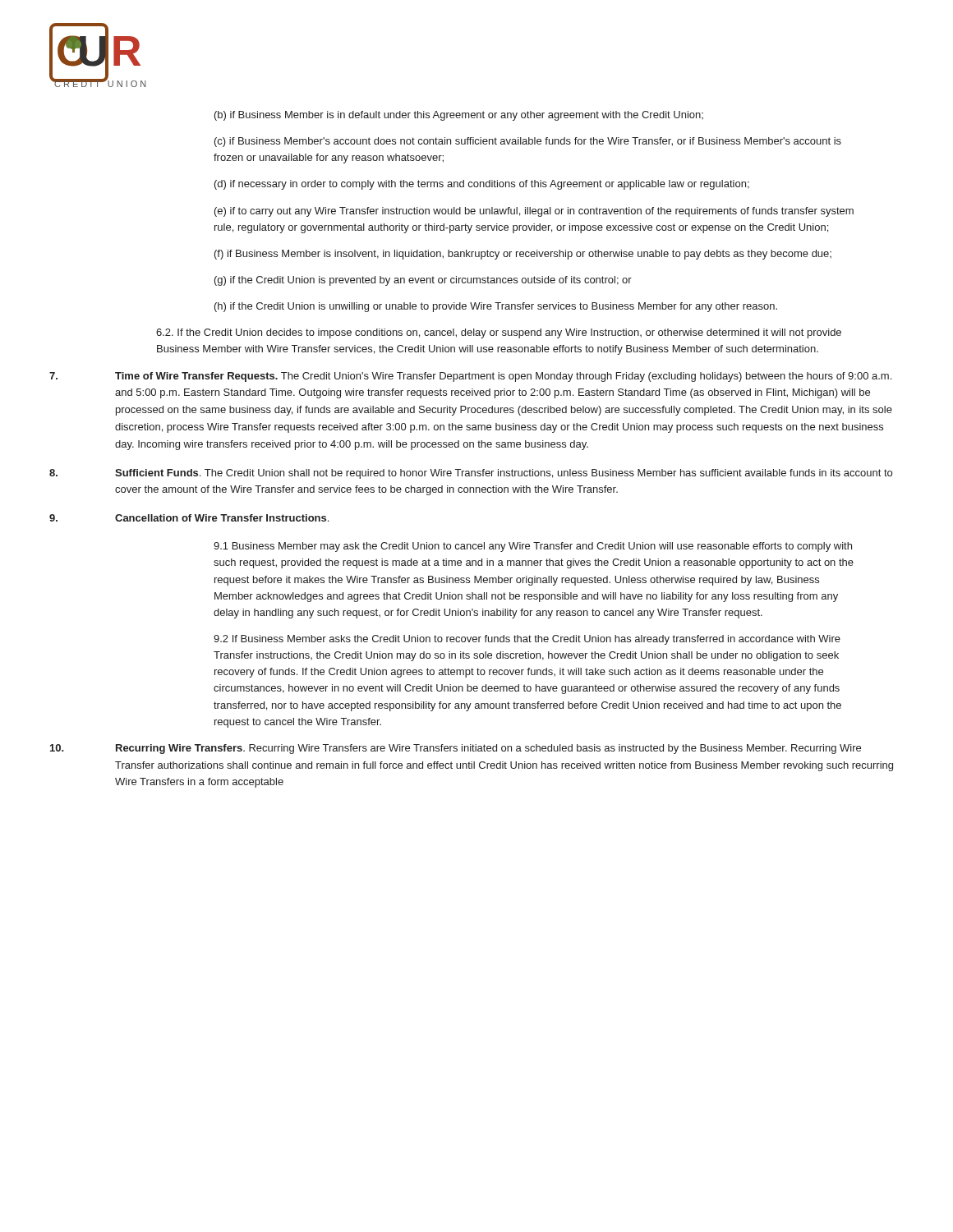The height and width of the screenshot is (1232, 953).
Task: Click on the list item that reads "(b) if Business Member"
Action: pos(459,115)
